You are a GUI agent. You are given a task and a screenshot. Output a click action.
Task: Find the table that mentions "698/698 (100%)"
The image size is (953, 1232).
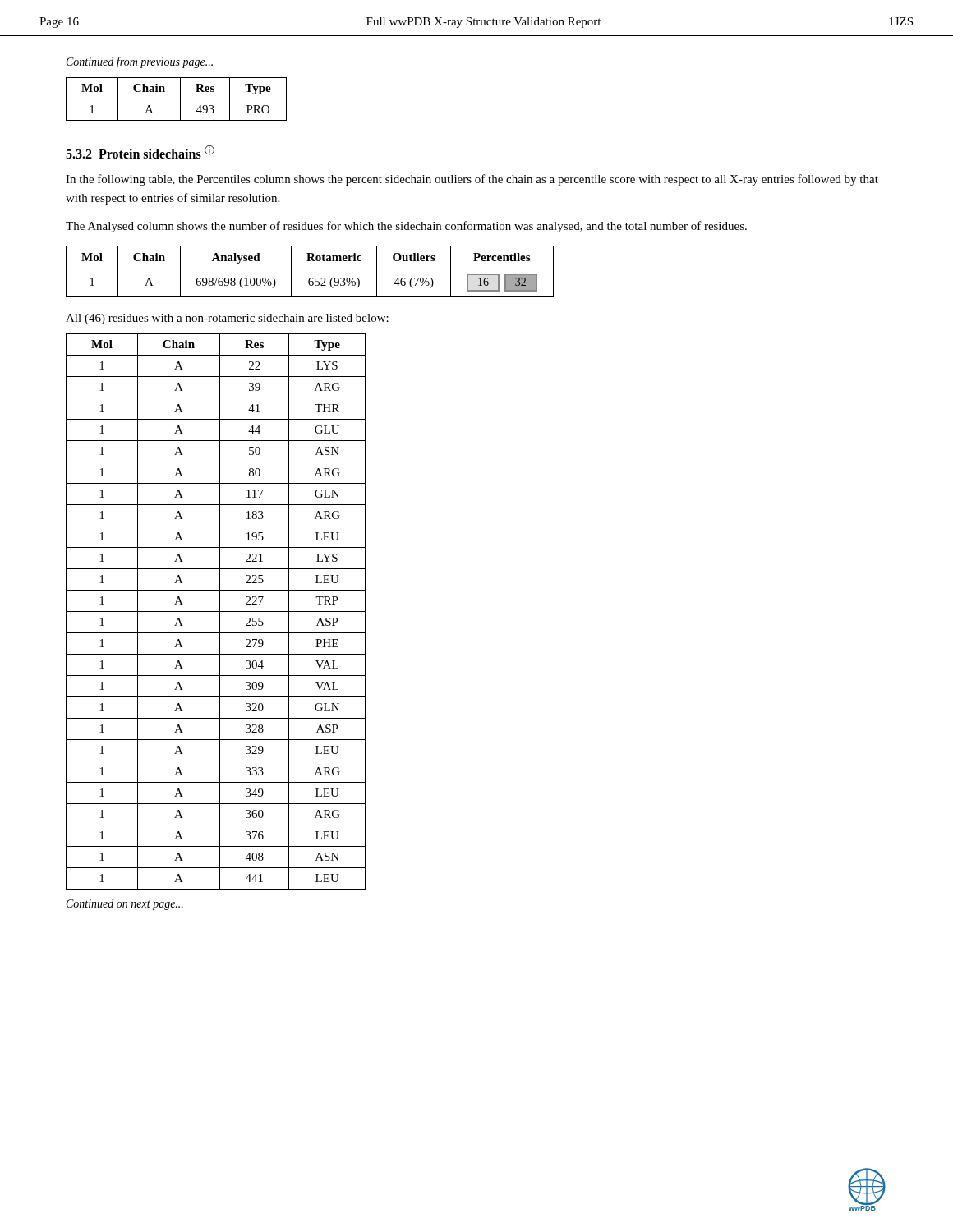click(476, 271)
